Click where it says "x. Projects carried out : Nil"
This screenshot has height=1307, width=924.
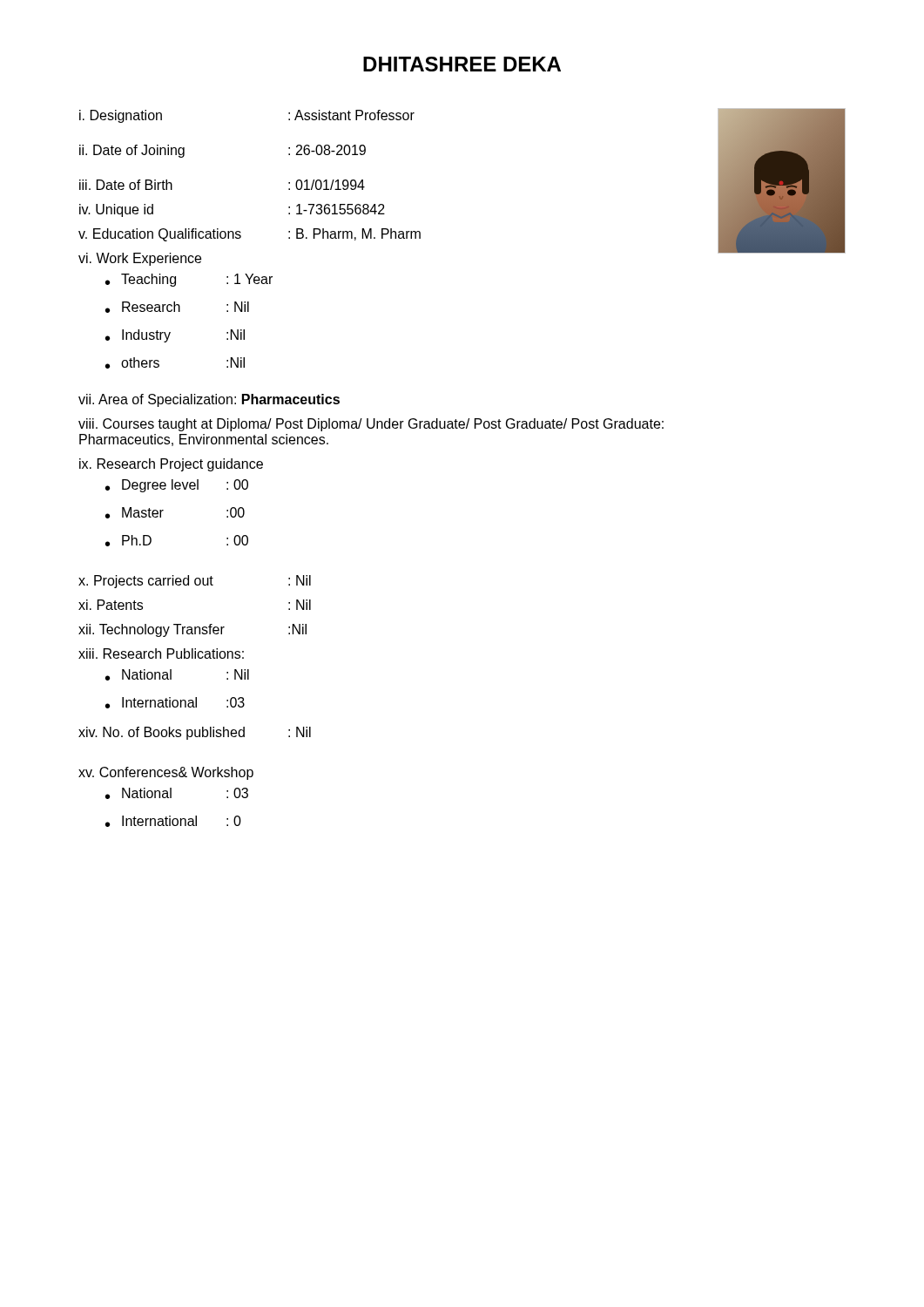point(195,581)
